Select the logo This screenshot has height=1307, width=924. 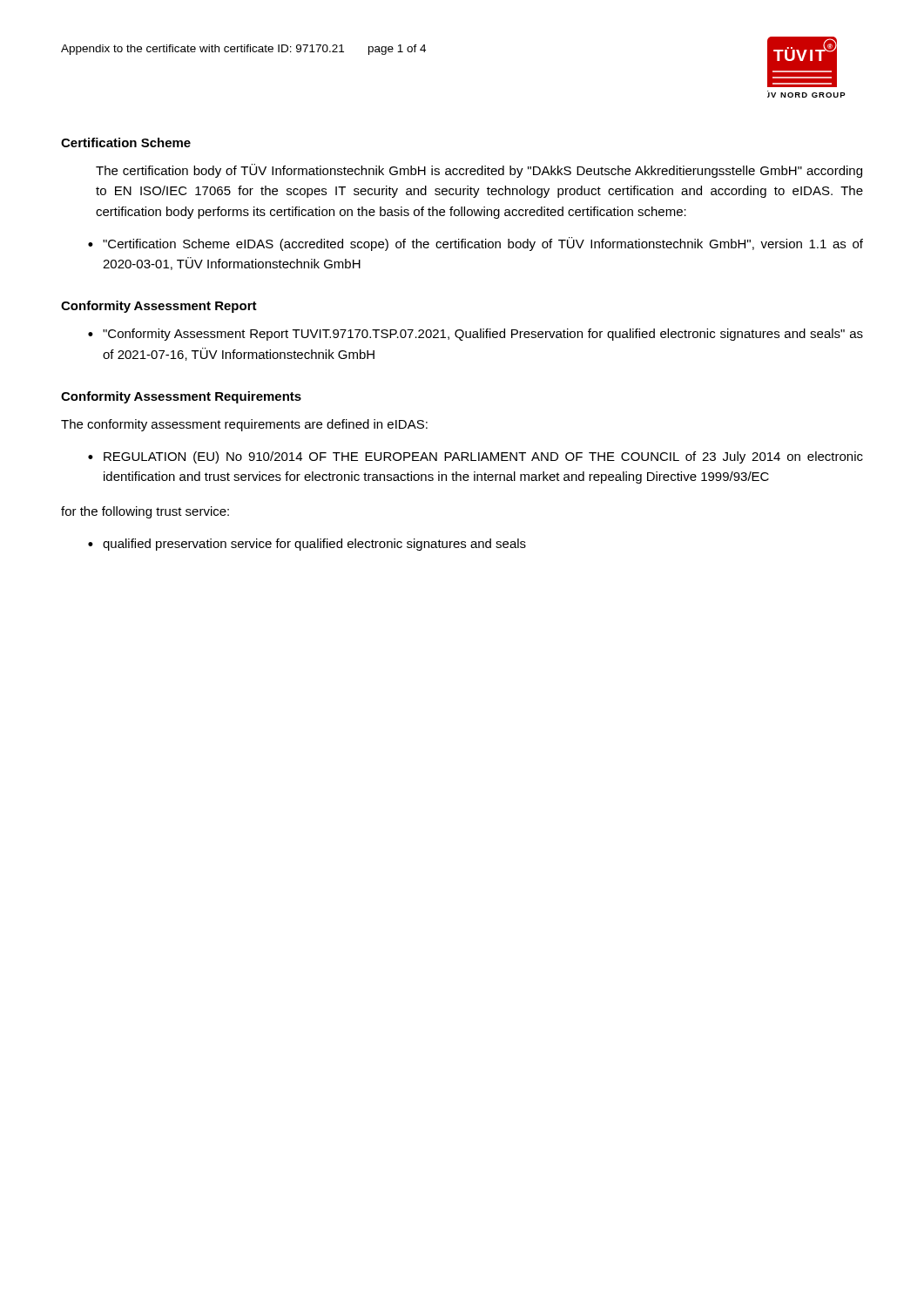(x=815, y=68)
